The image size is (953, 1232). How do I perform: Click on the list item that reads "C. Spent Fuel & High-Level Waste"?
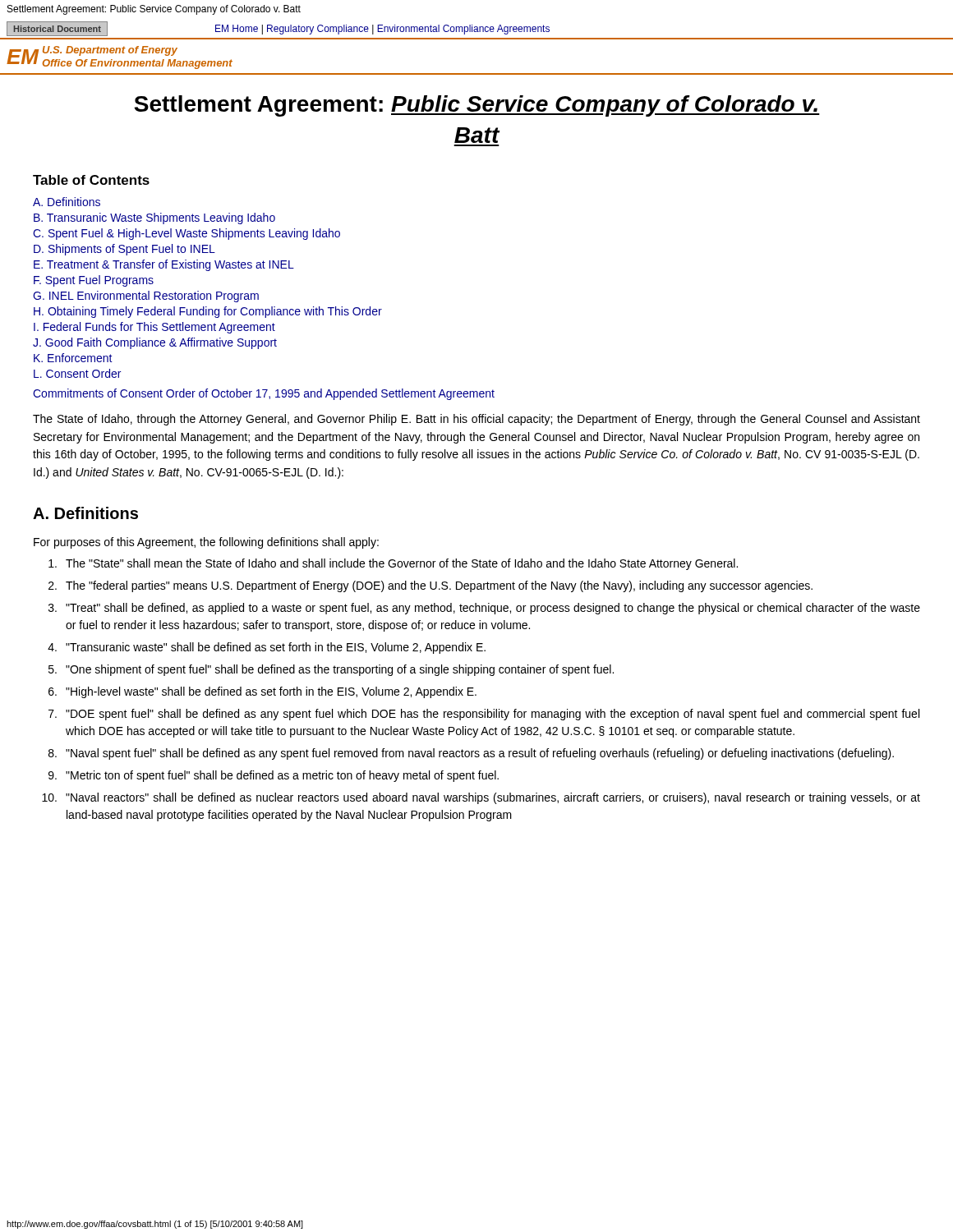(187, 233)
